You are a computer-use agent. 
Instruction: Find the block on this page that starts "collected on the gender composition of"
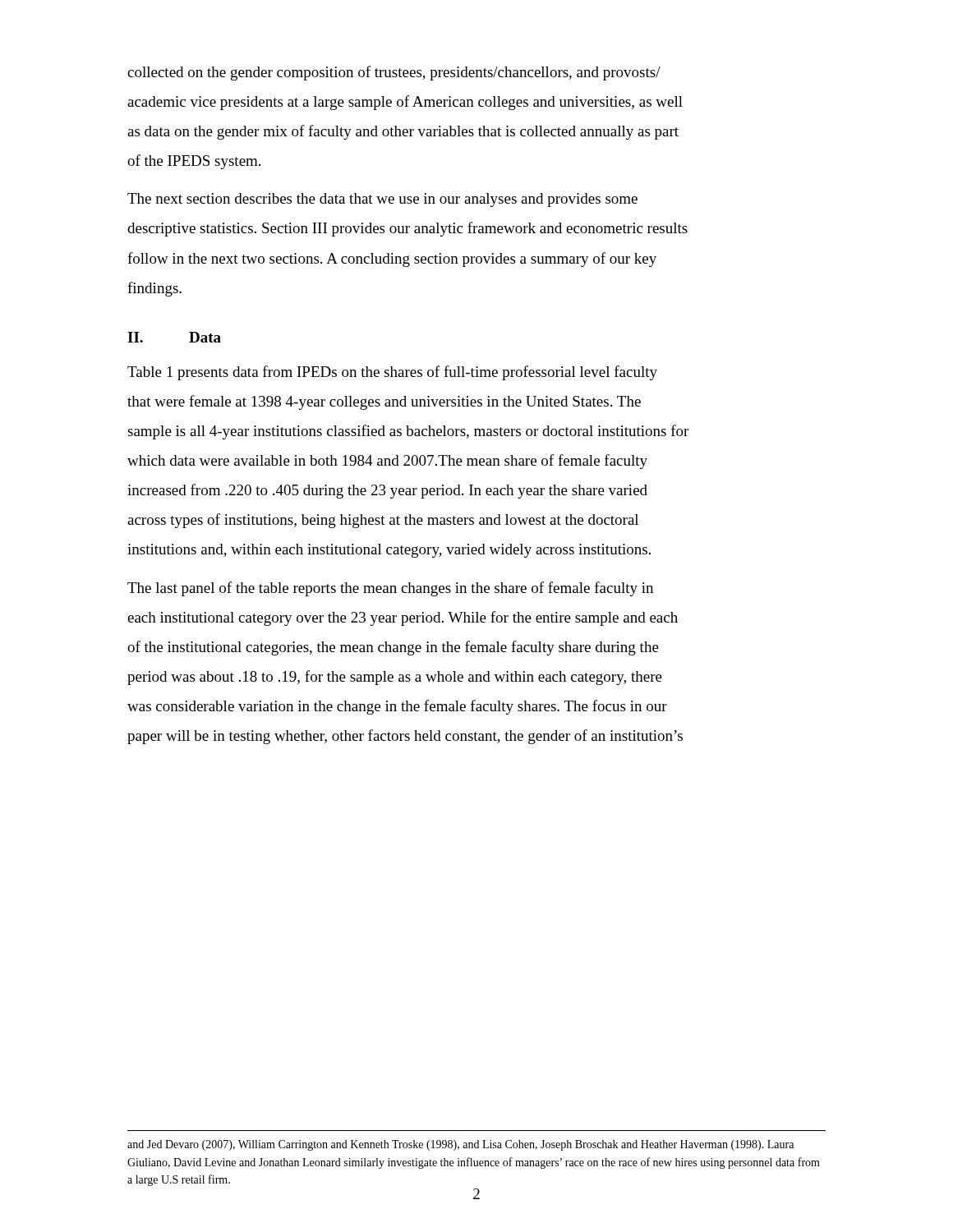476,117
